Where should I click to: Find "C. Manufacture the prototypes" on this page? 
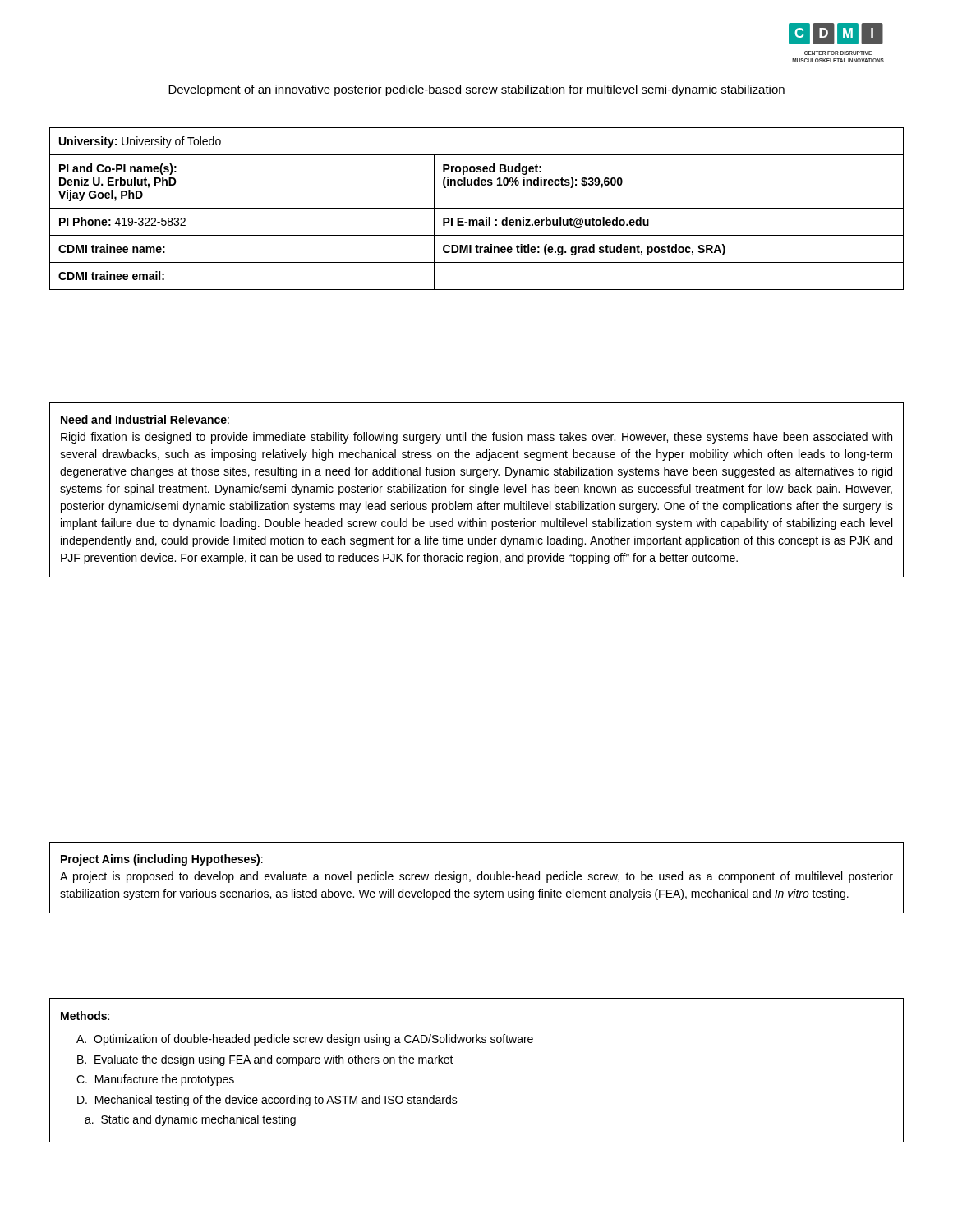pyautogui.click(x=155, y=1079)
